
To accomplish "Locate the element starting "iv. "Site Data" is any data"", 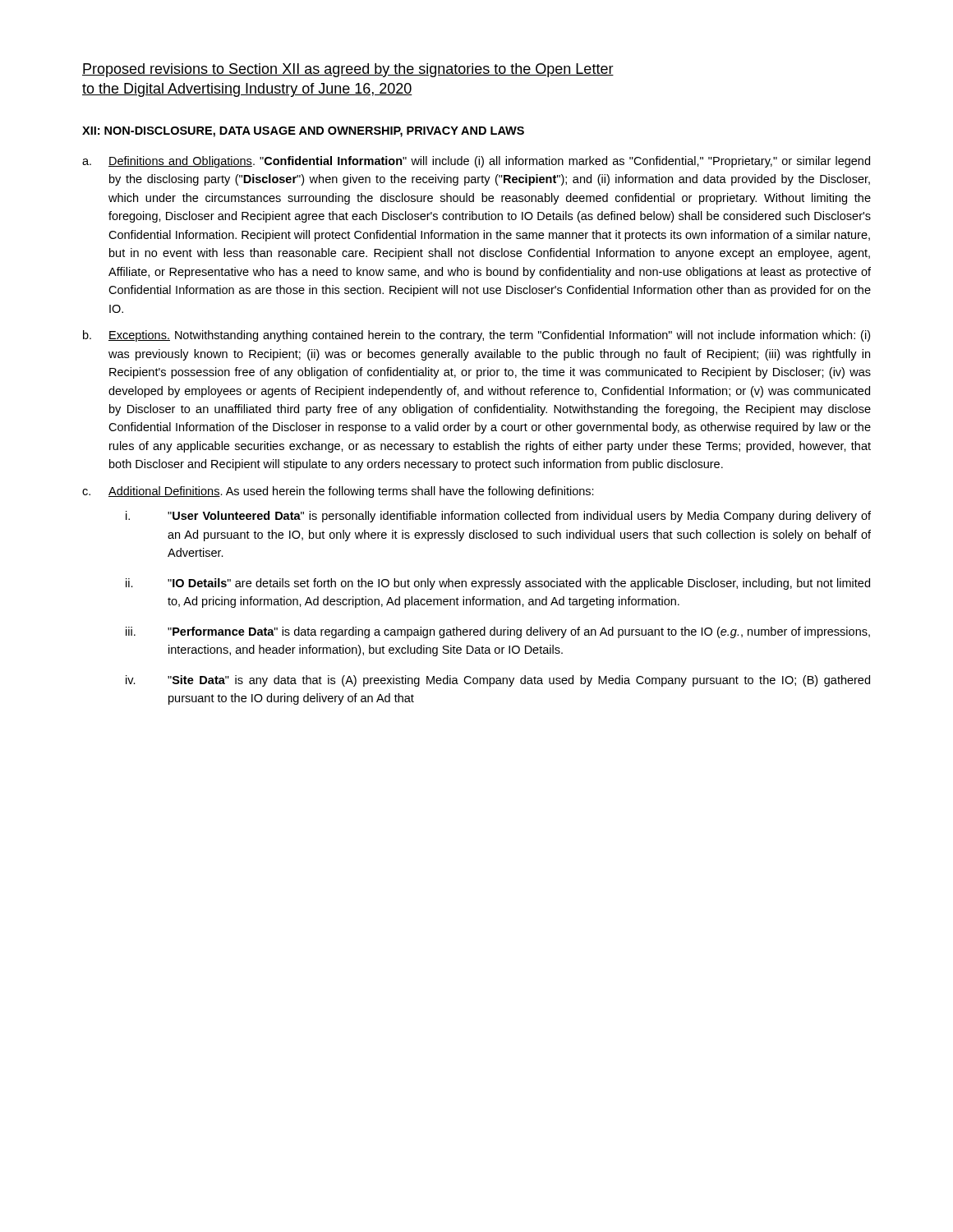I will 498,689.
